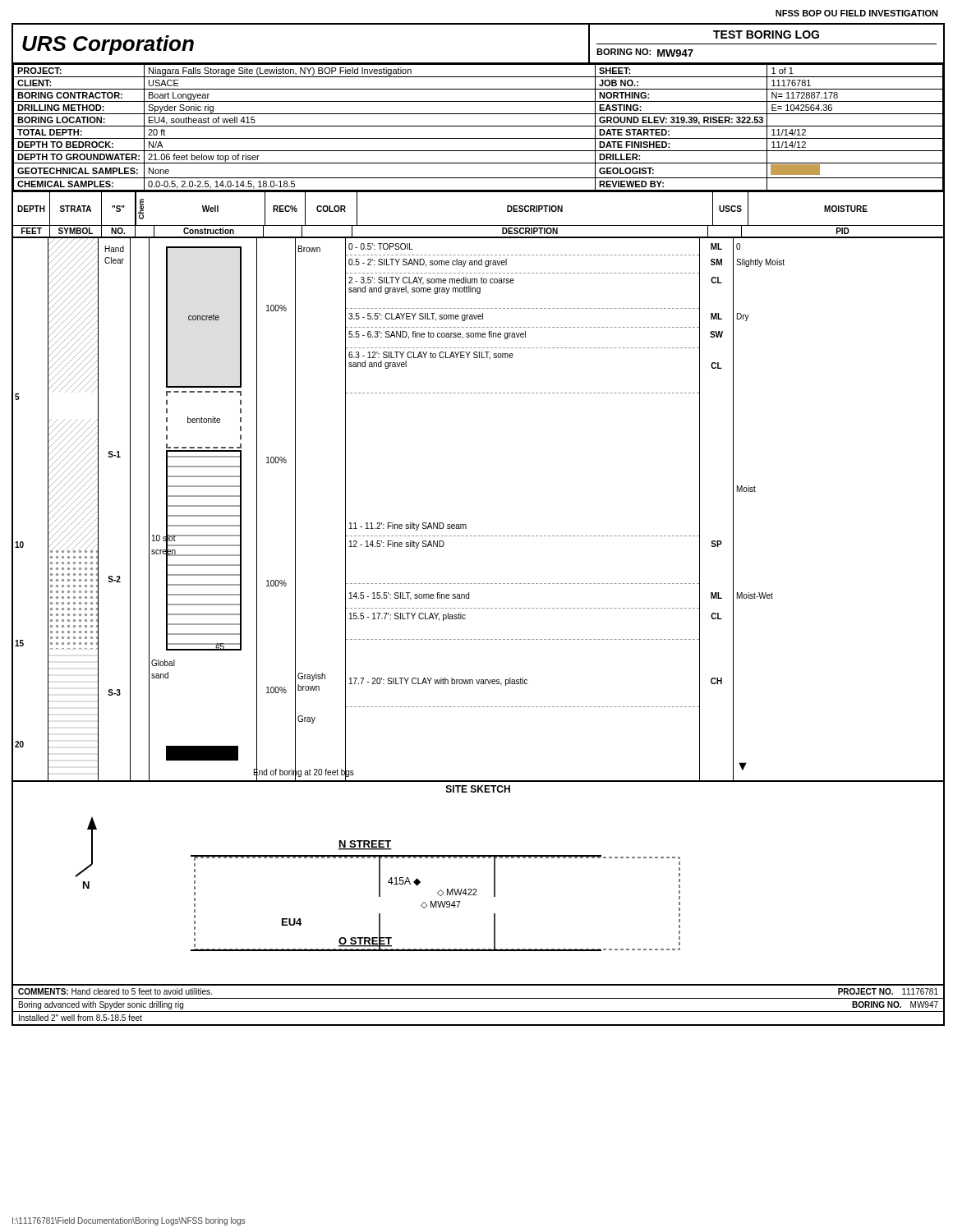Viewport: 953px width, 1232px height.
Task: Click where it says "URS Corporation"
Action: [108, 44]
